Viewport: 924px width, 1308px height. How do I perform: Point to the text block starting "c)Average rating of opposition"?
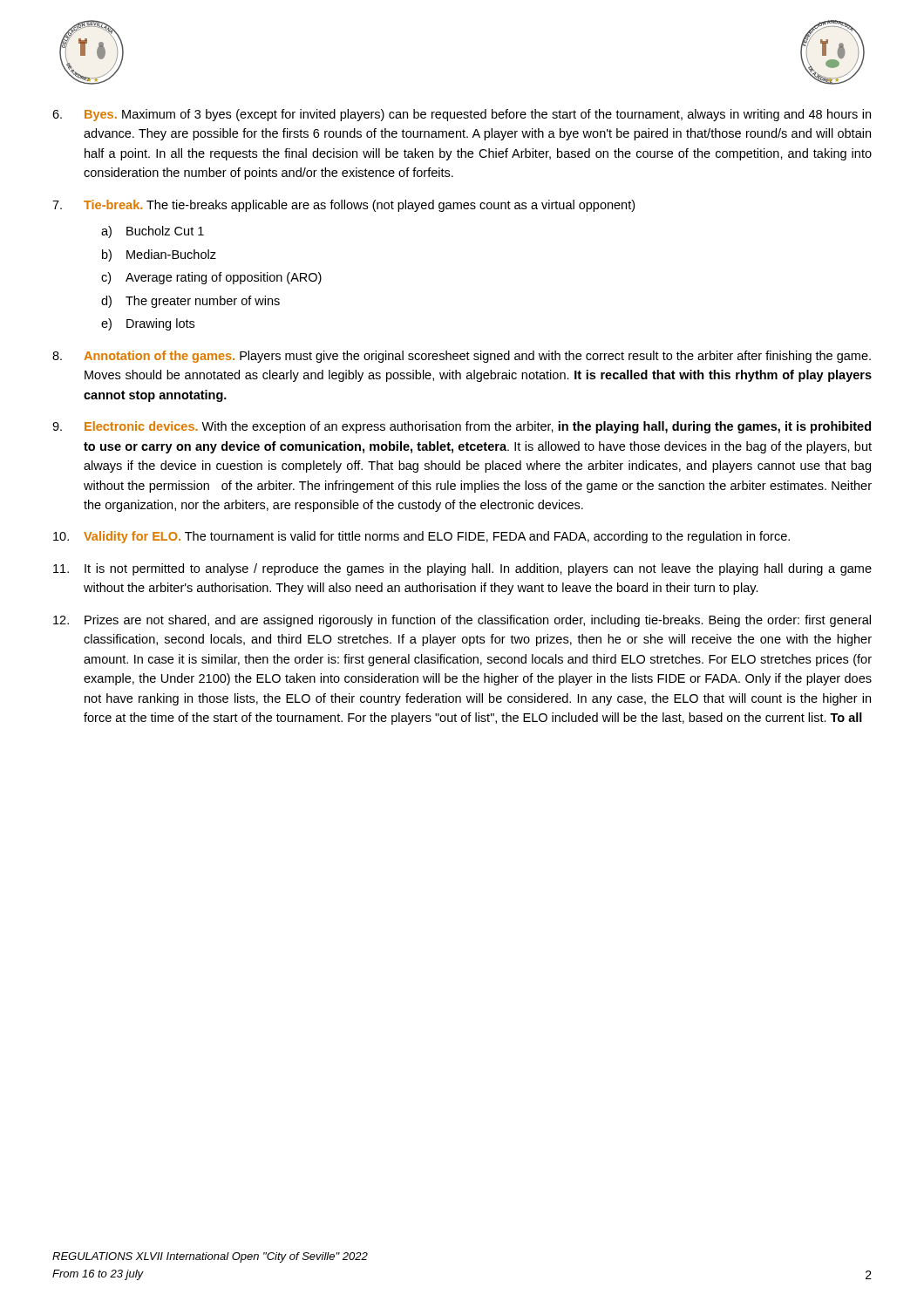click(212, 278)
